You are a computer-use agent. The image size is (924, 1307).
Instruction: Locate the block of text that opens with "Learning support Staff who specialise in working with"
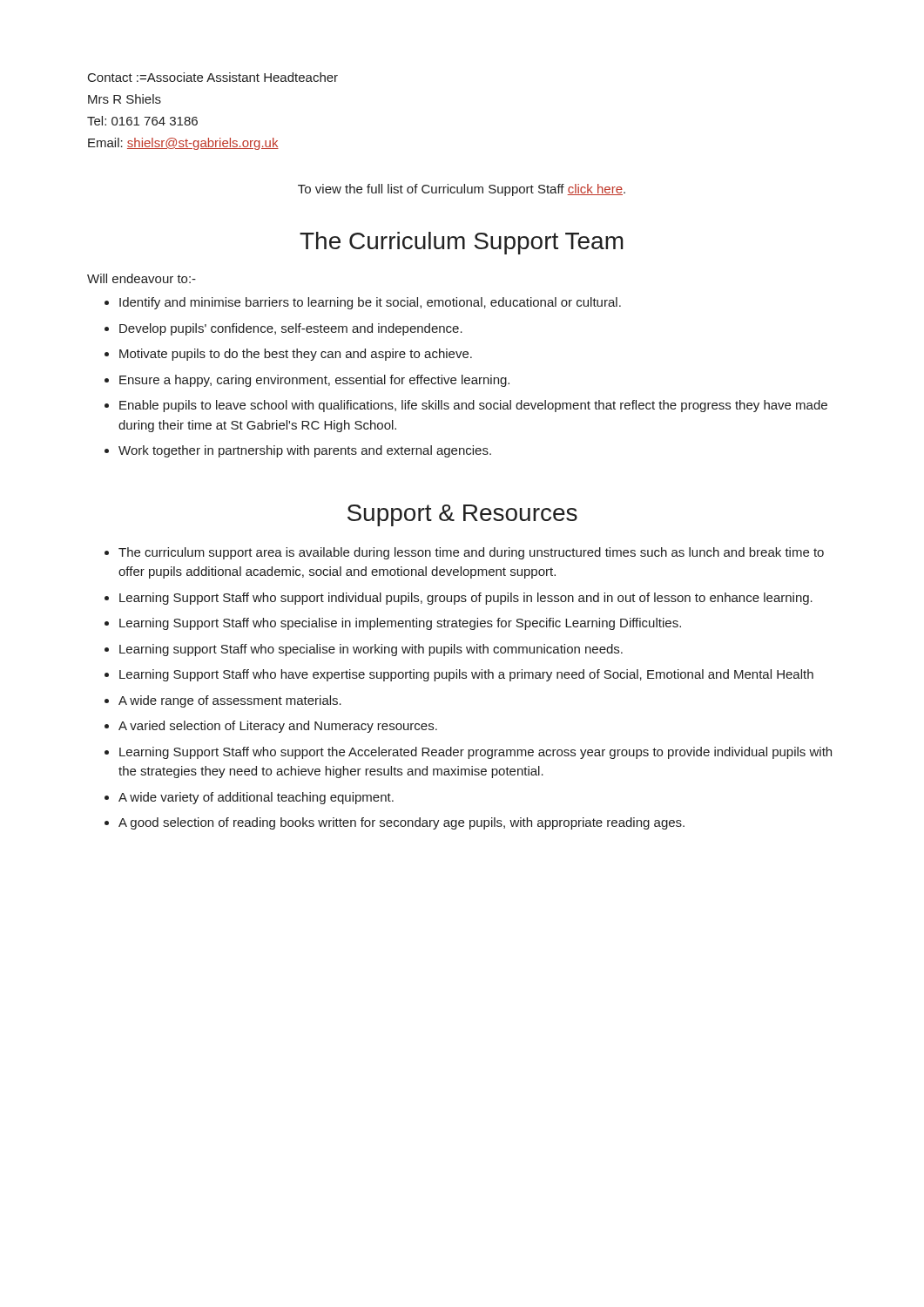click(371, 648)
